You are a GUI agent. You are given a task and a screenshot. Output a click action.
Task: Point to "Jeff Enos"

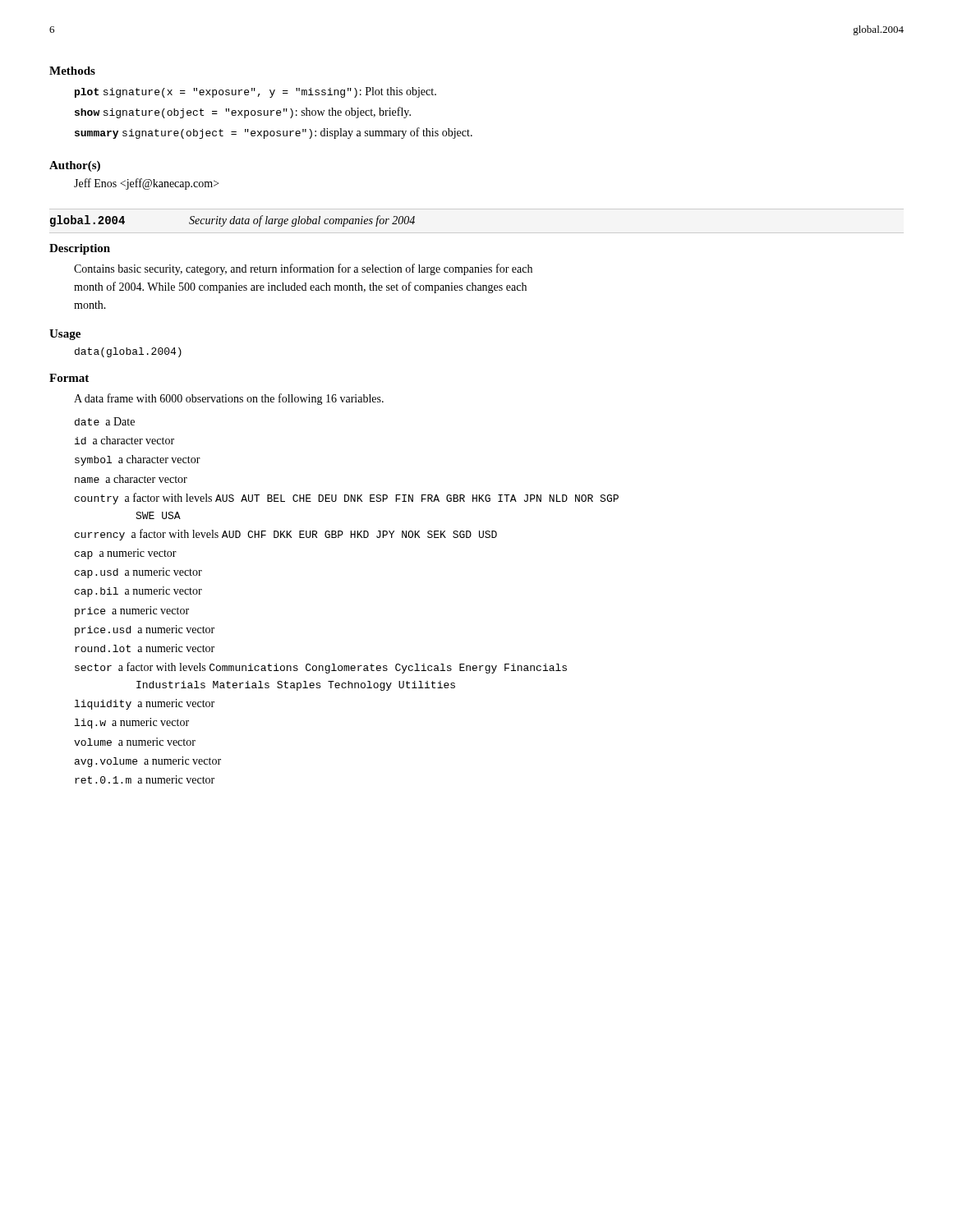147,184
